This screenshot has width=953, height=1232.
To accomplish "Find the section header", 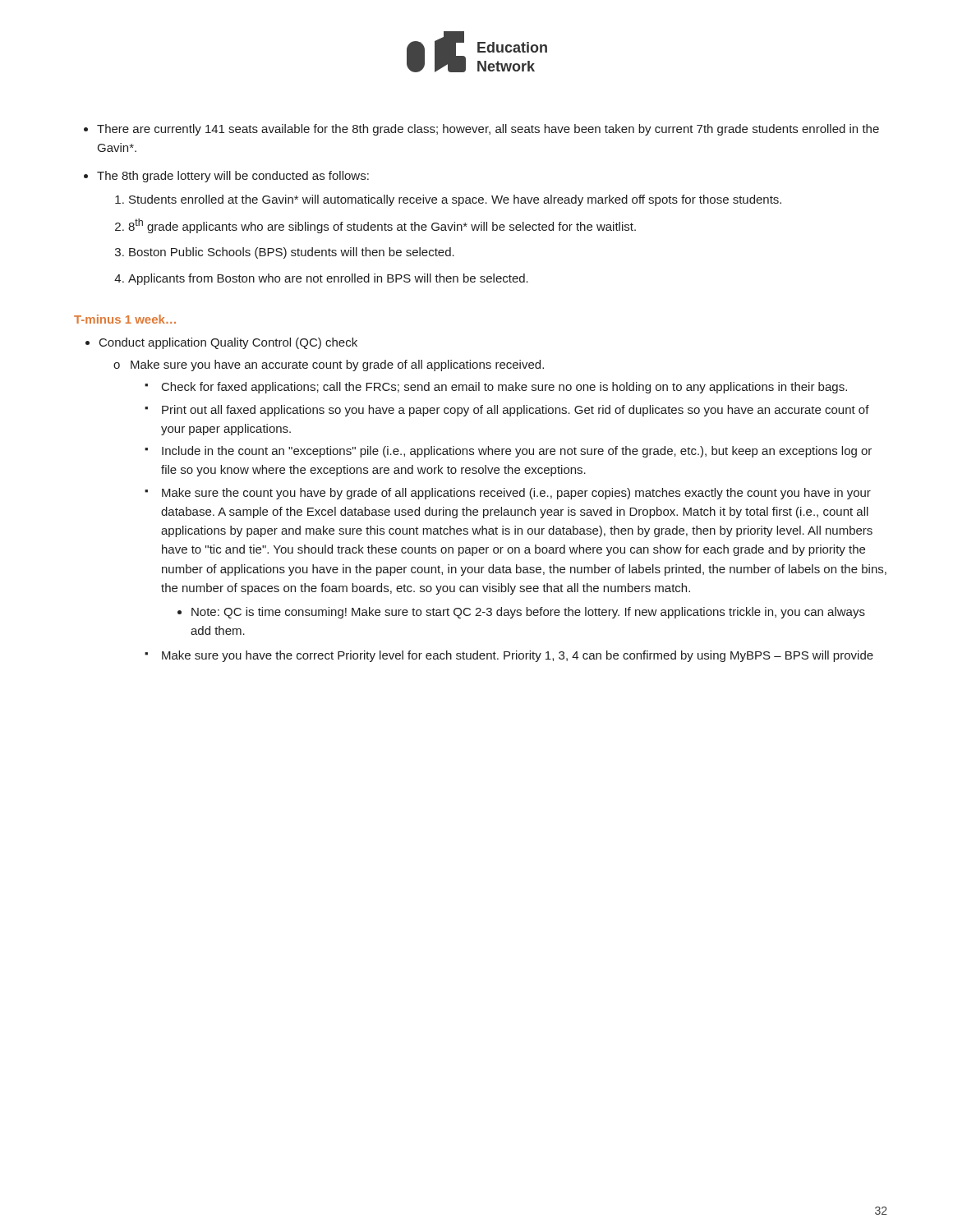I will 126,319.
